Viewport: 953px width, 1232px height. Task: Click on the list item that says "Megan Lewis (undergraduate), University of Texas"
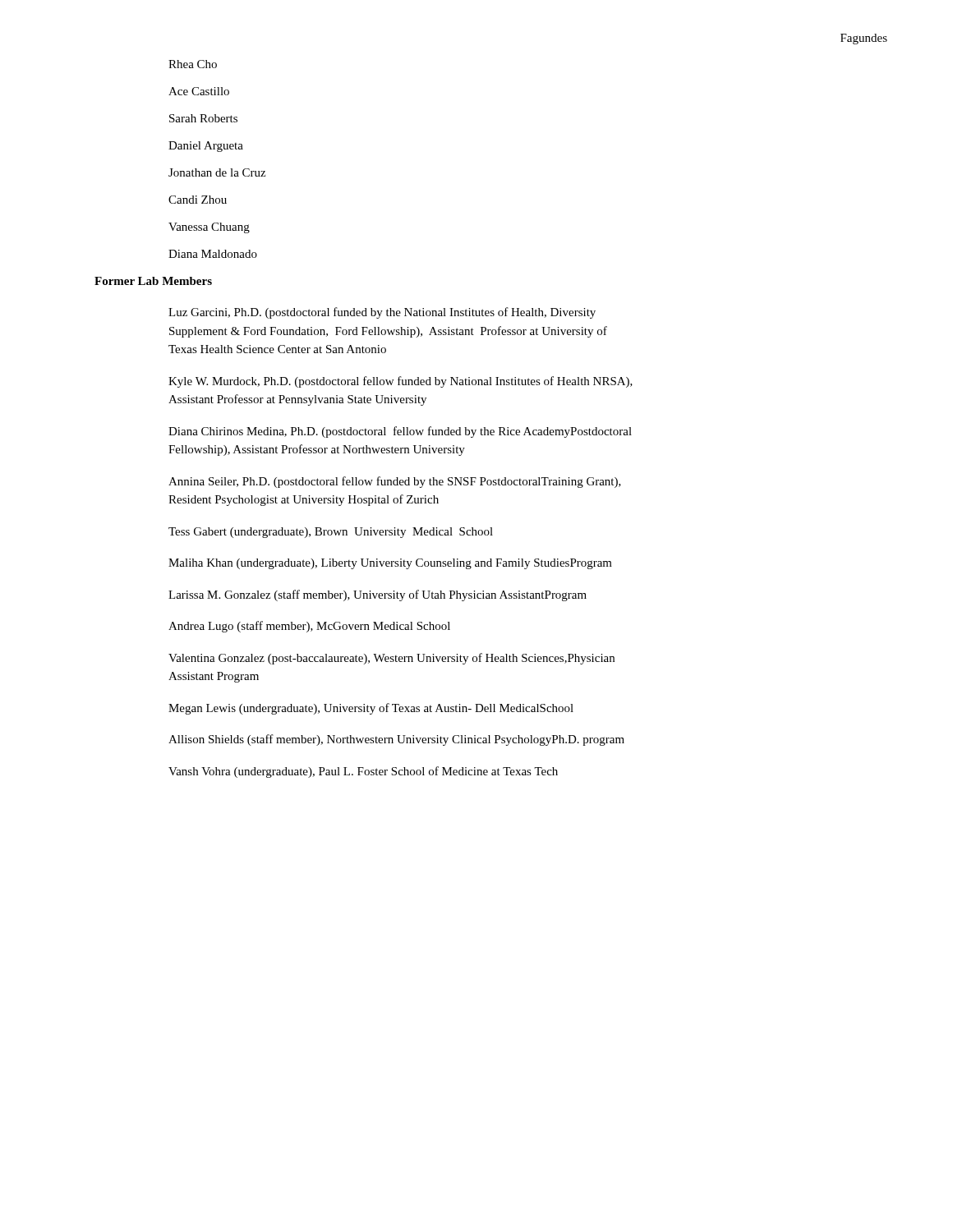(x=371, y=708)
